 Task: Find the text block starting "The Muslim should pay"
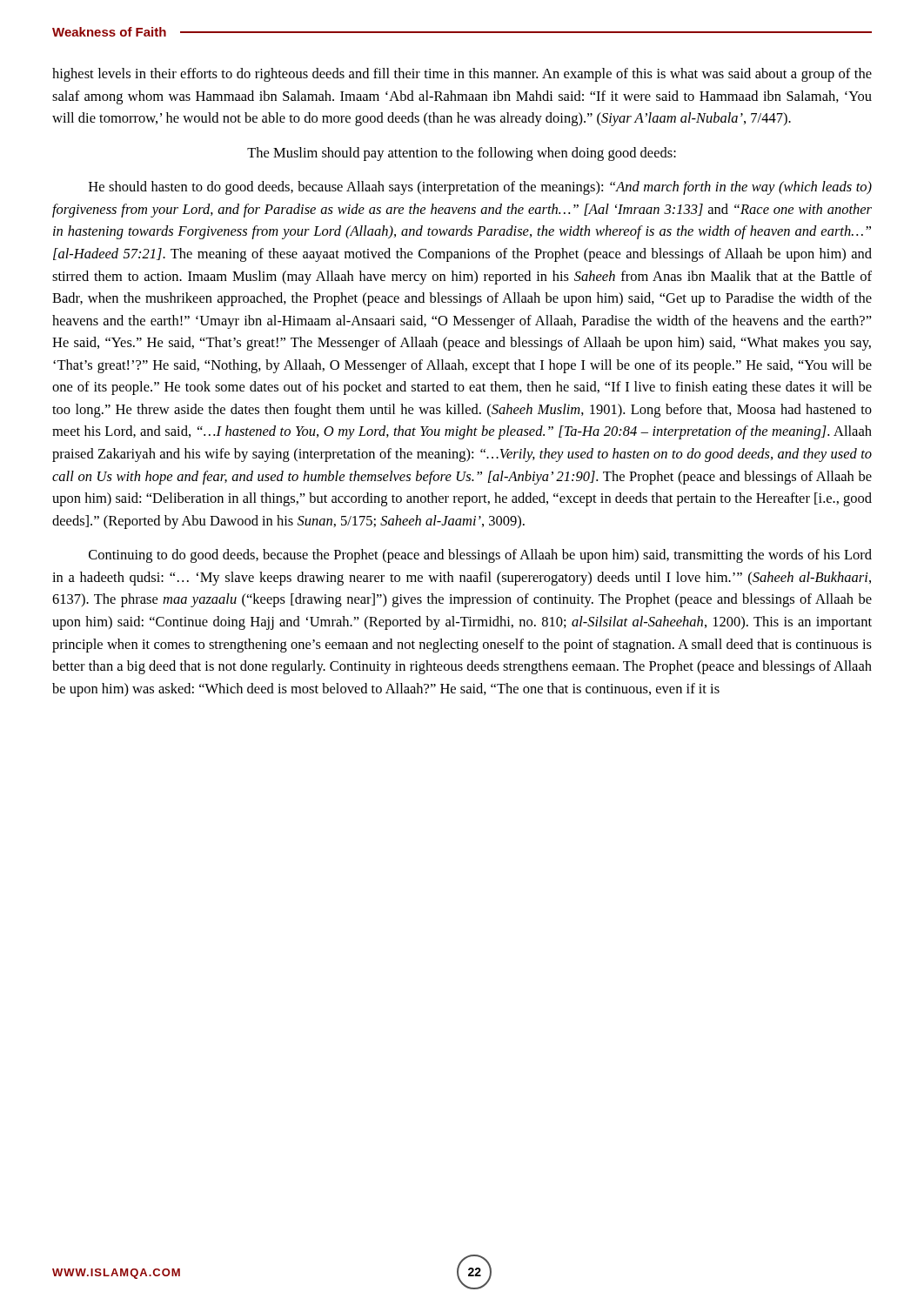462,153
